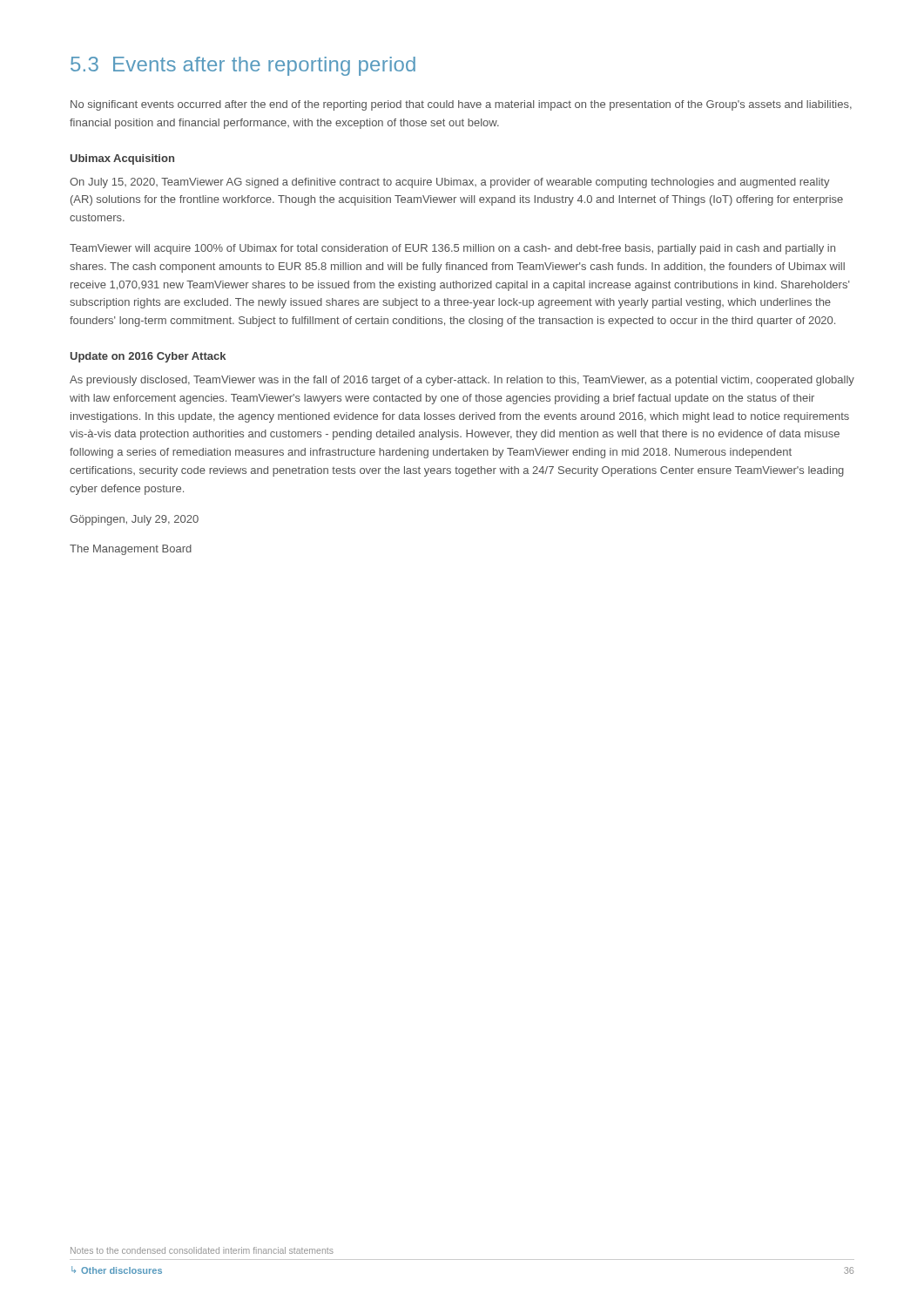This screenshot has height=1307, width=924.
Task: Locate the section header that reads "5.3 Events after the"
Action: 243,66
